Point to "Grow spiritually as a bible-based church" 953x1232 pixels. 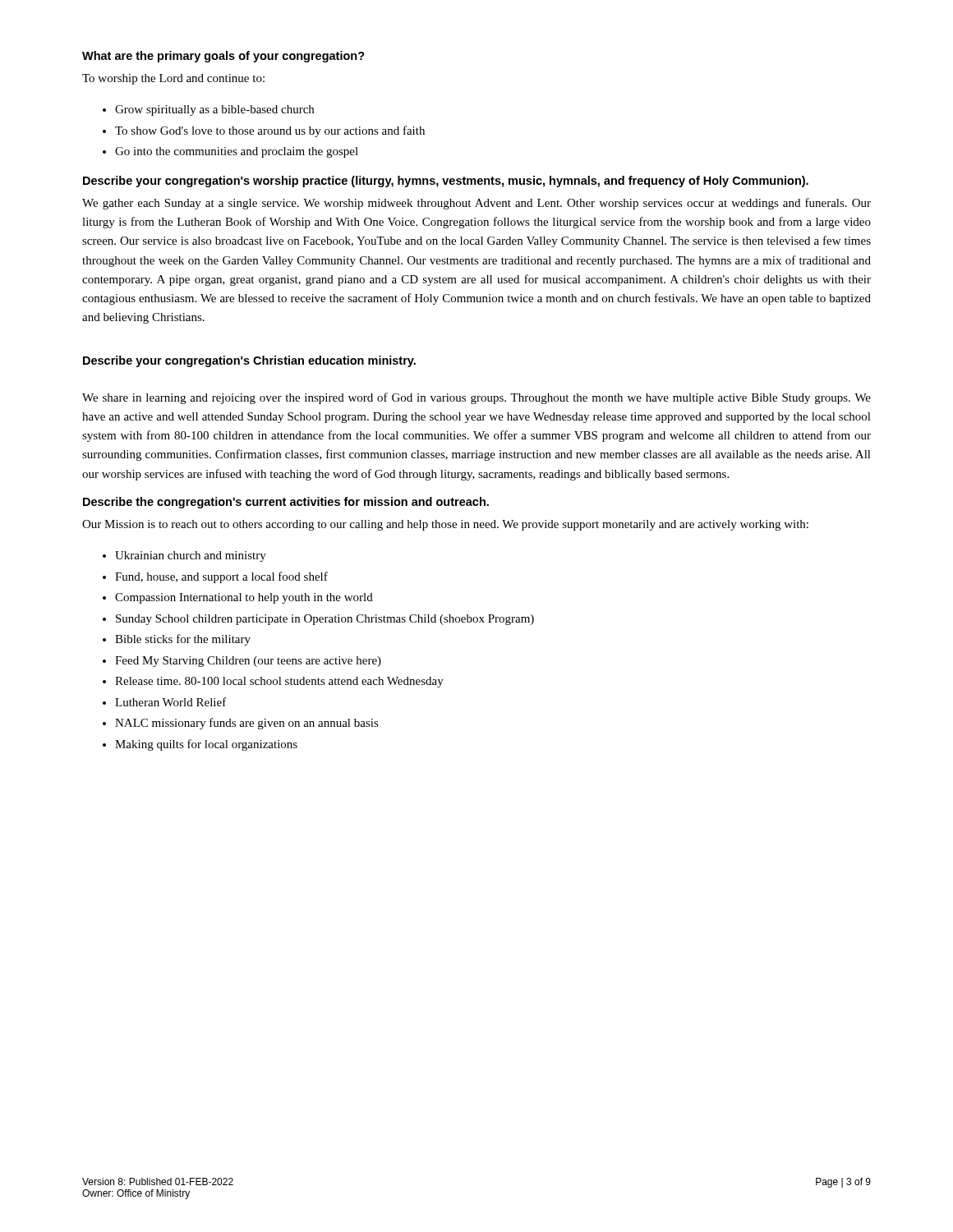(x=215, y=109)
